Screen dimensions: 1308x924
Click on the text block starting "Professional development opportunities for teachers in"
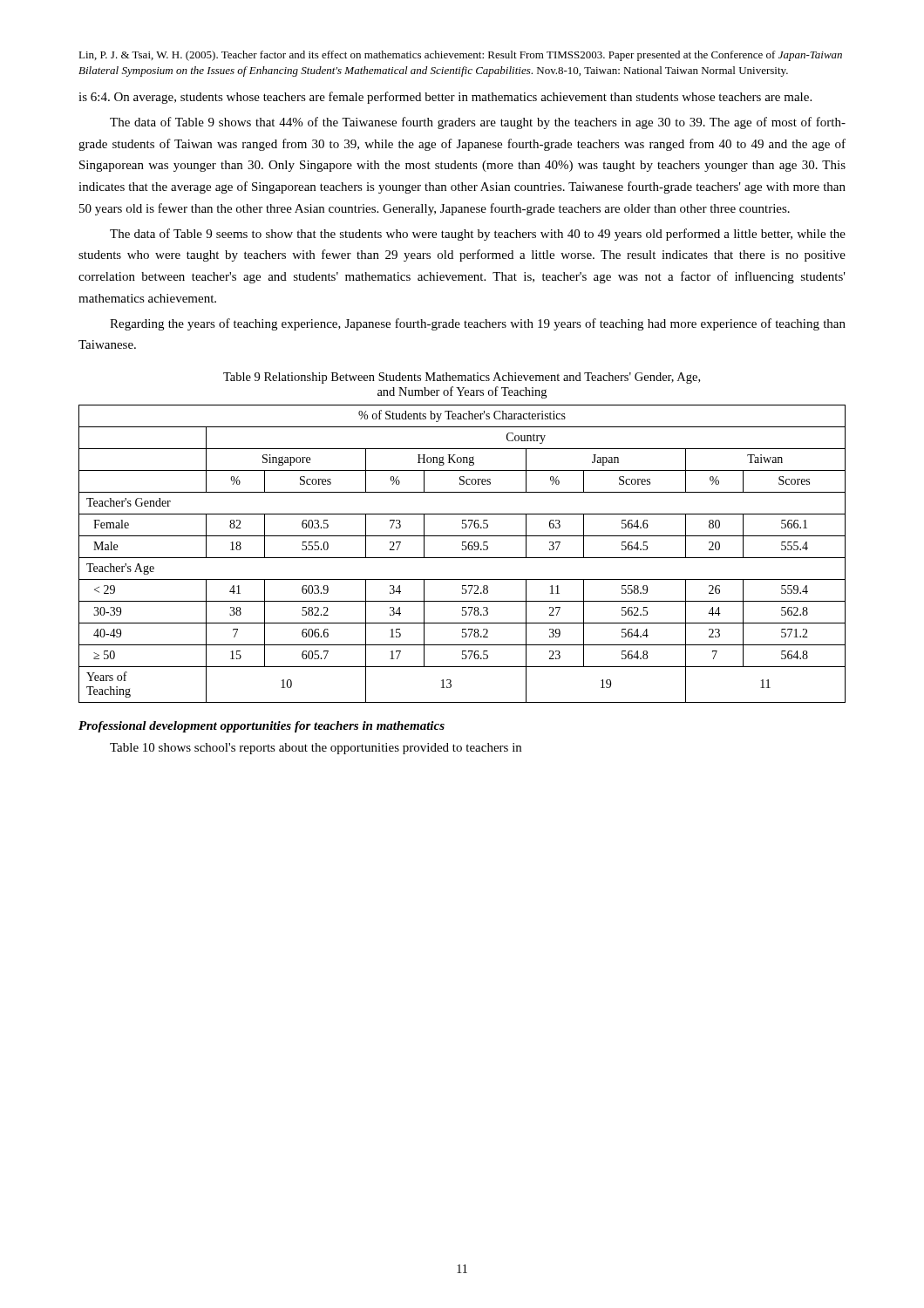[261, 726]
